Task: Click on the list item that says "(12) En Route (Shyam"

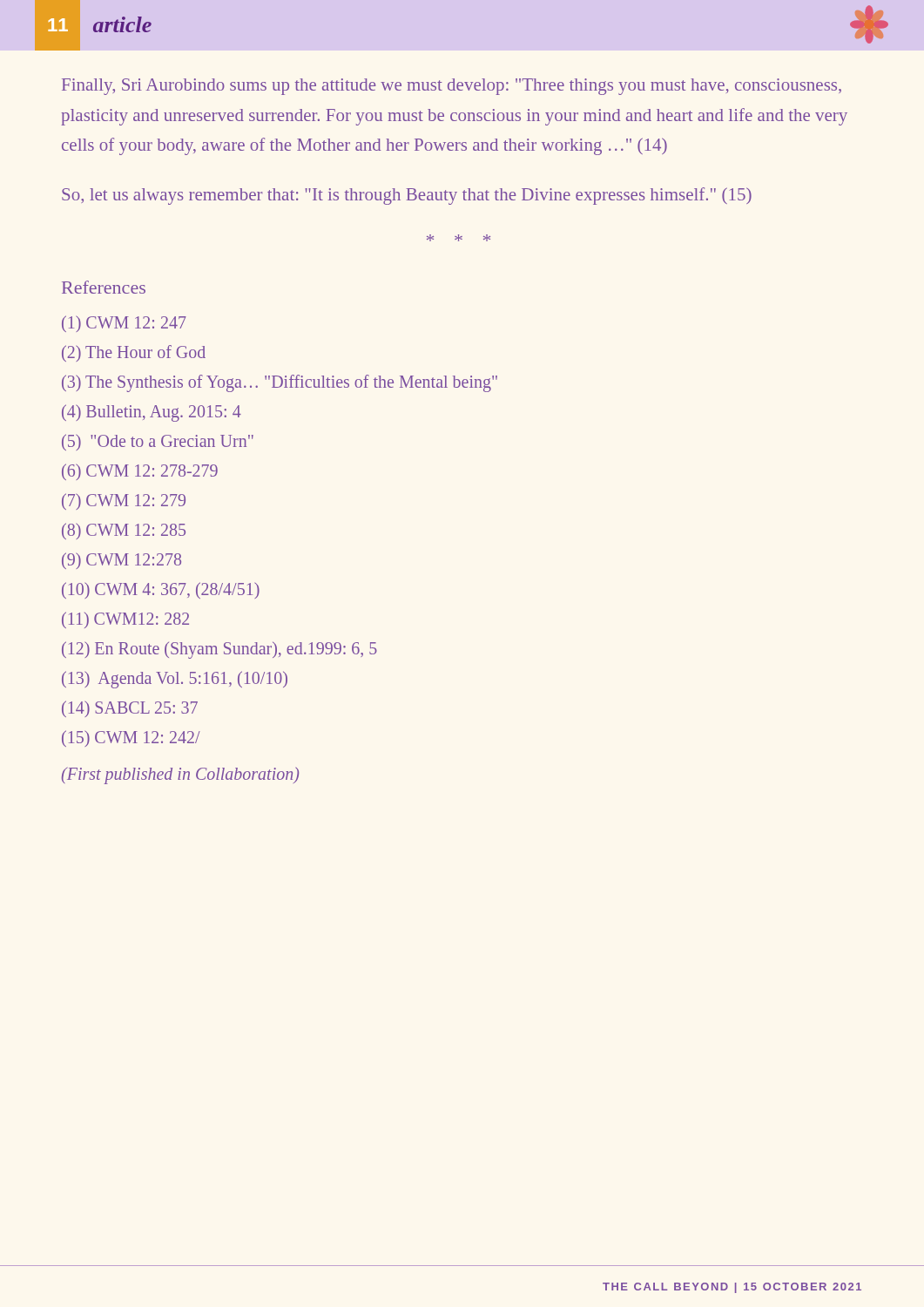Action: 219,648
